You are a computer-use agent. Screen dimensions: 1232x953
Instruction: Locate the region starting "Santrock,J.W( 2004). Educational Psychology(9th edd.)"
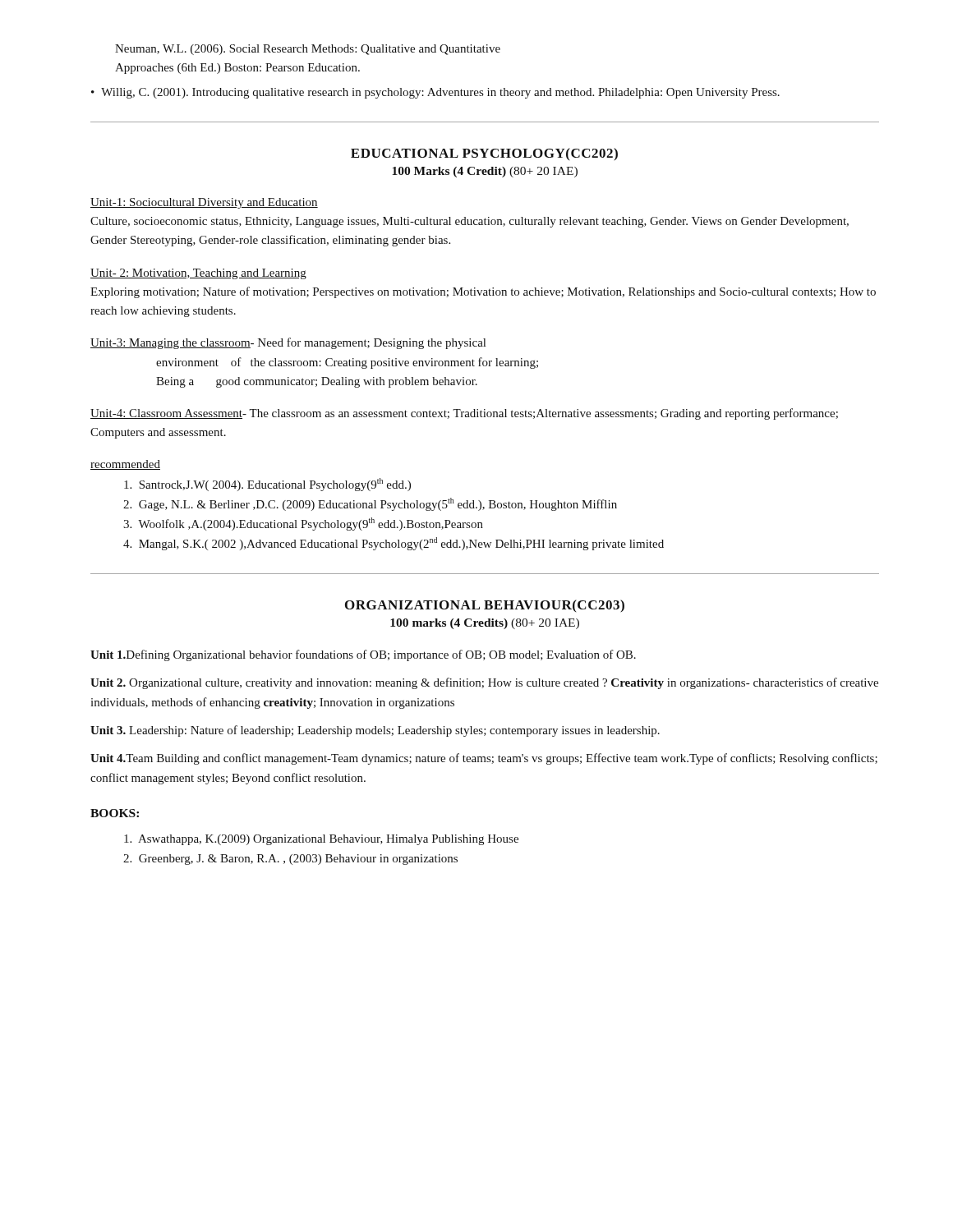point(267,483)
